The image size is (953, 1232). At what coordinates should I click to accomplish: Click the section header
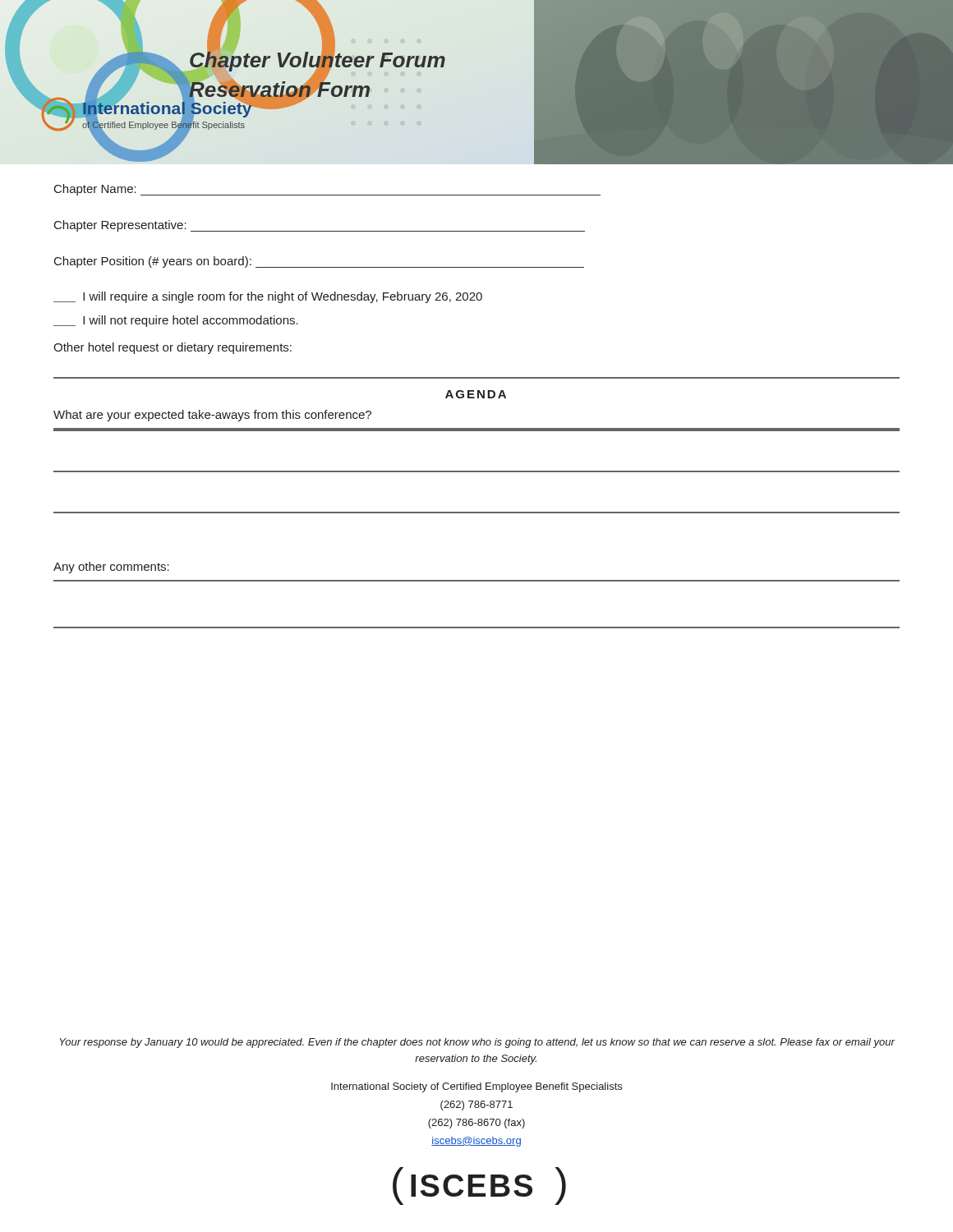[476, 394]
